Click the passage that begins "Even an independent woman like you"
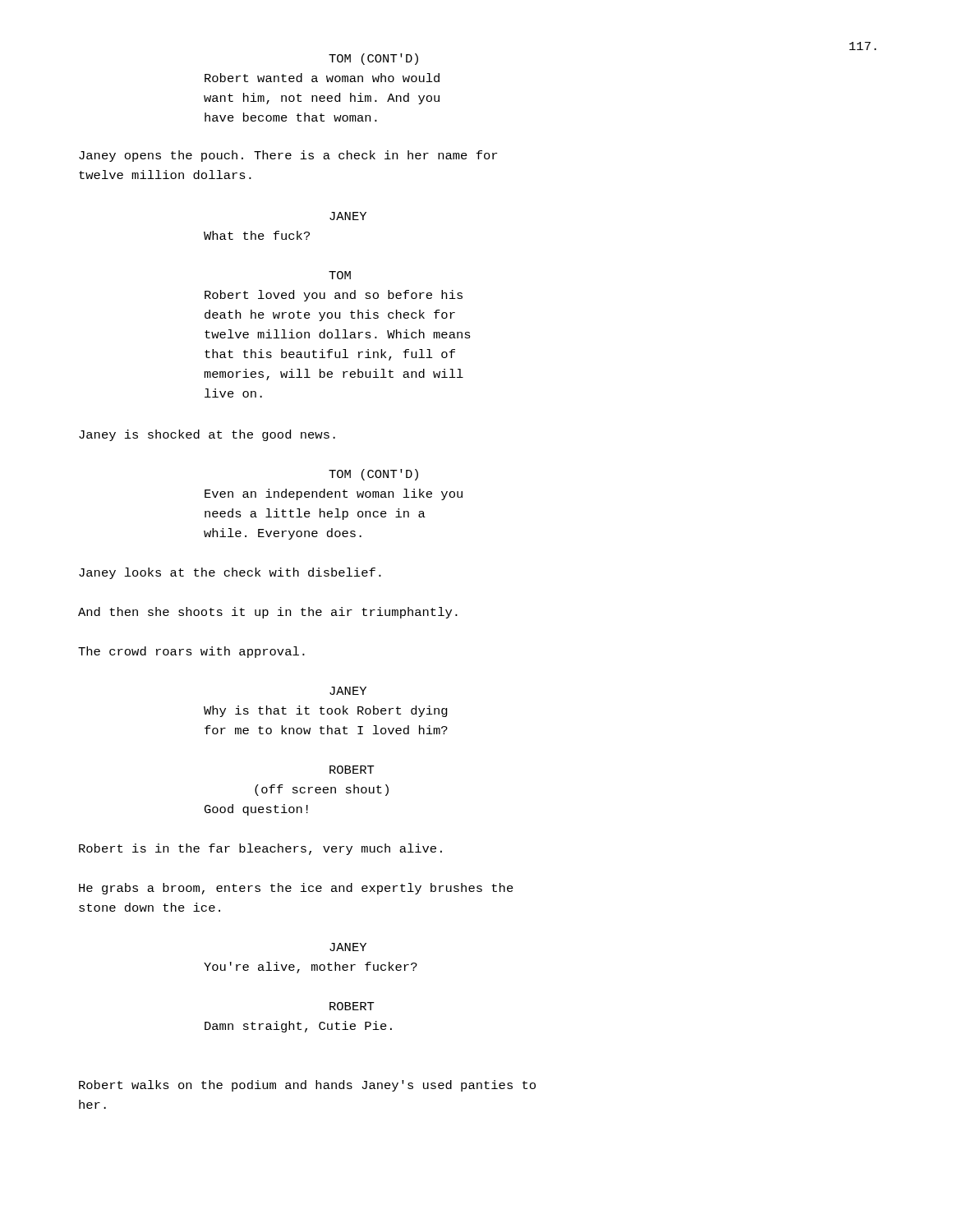The width and height of the screenshot is (953, 1232). pyautogui.click(x=334, y=514)
